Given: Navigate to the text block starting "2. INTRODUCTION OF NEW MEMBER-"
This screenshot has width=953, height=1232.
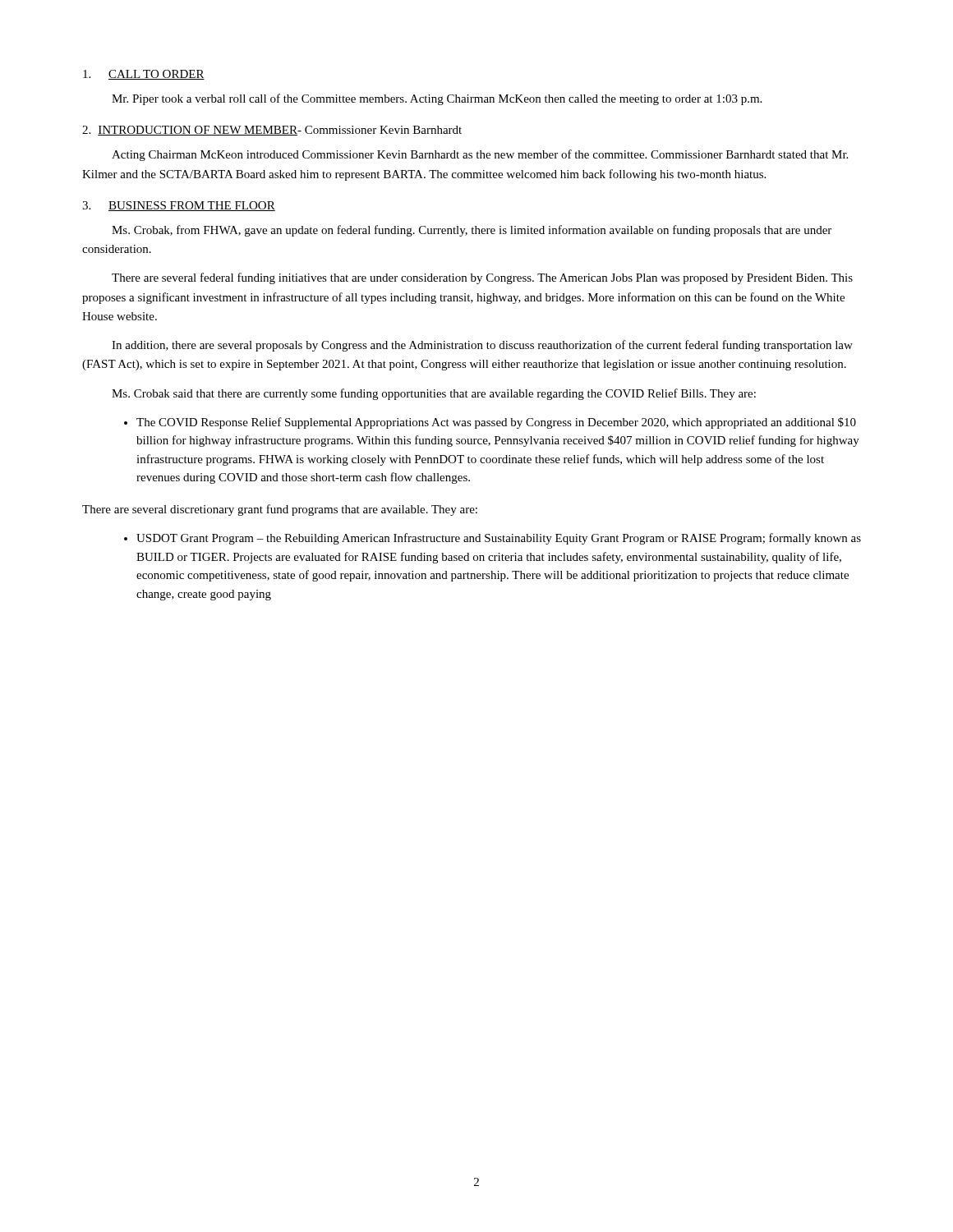Looking at the screenshot, I should [x=272, y=130].
